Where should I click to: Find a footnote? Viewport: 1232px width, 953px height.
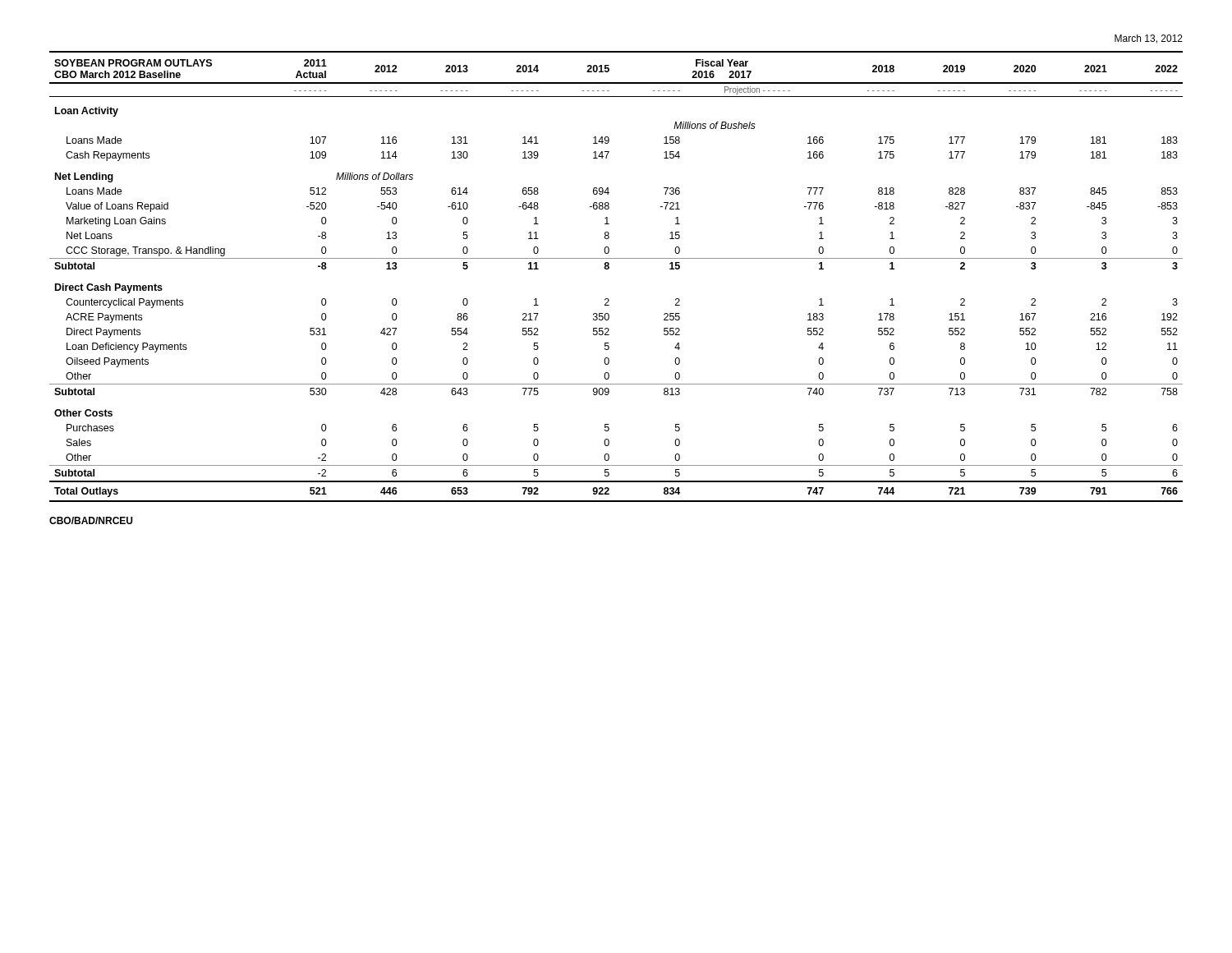click(x=91, y=521)
